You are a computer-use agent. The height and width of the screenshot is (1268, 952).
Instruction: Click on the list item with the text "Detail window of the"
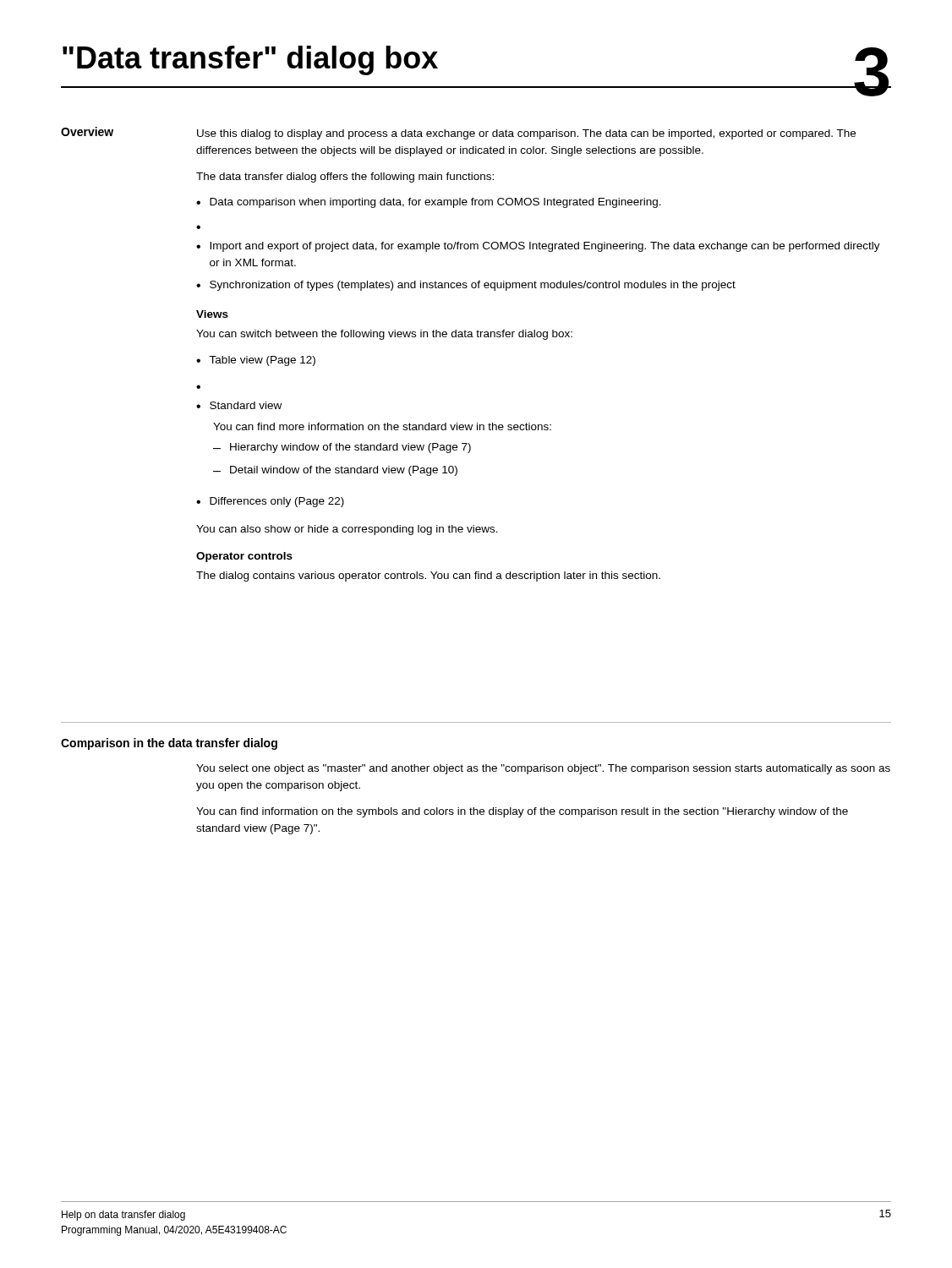point(344,469)
